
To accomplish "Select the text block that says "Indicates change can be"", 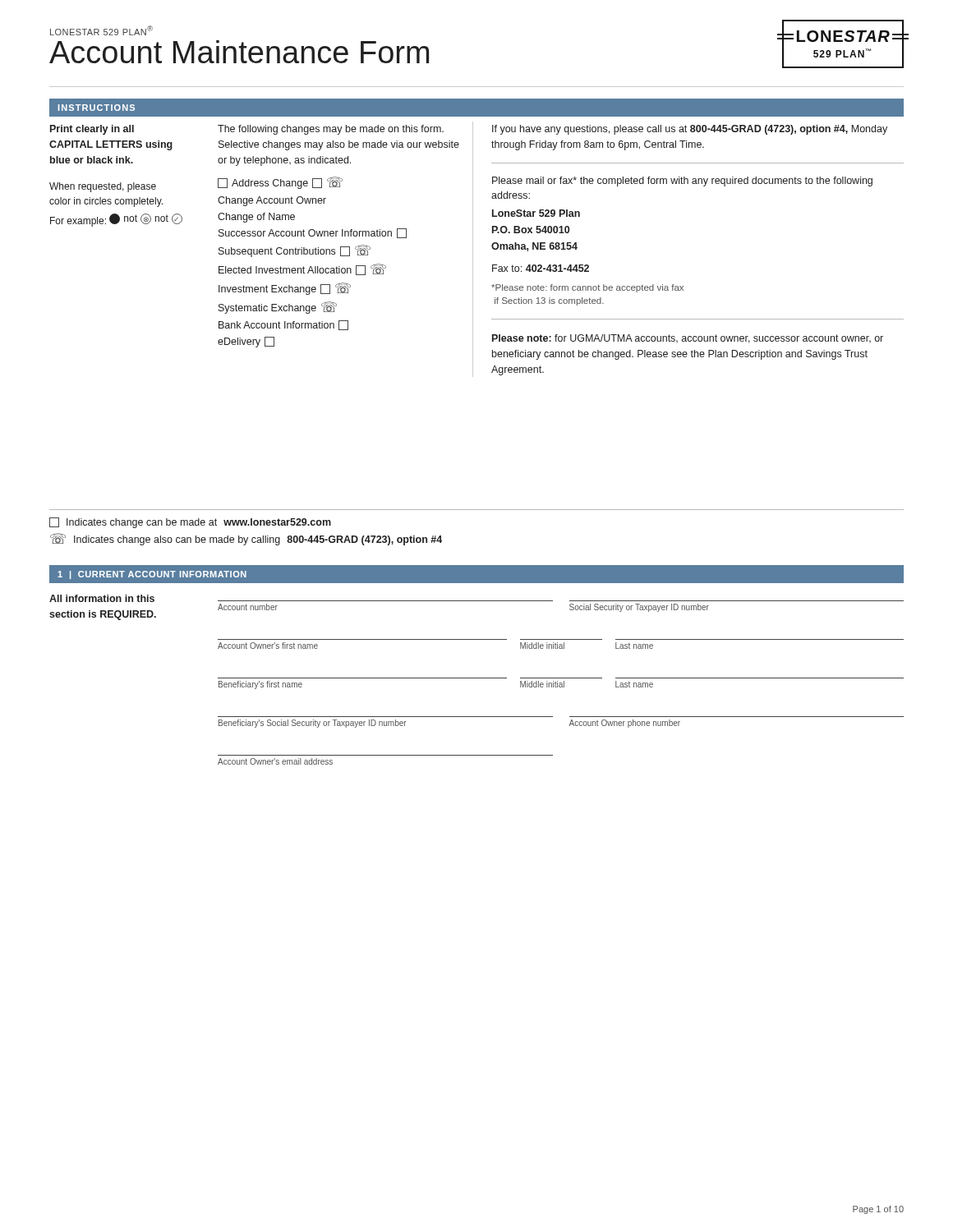I will pos(190,522).
